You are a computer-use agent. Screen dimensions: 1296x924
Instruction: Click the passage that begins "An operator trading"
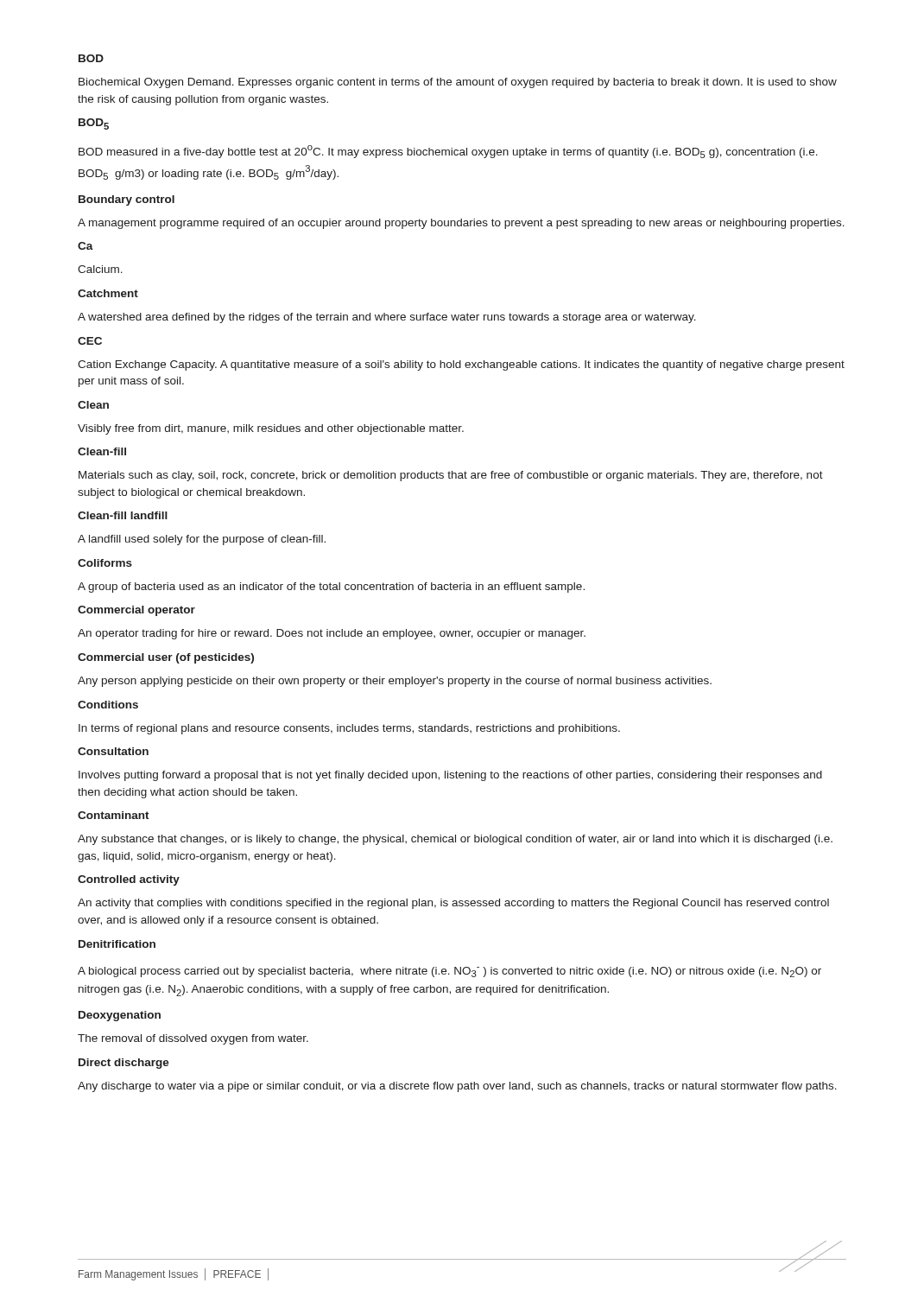click(462, 633)
